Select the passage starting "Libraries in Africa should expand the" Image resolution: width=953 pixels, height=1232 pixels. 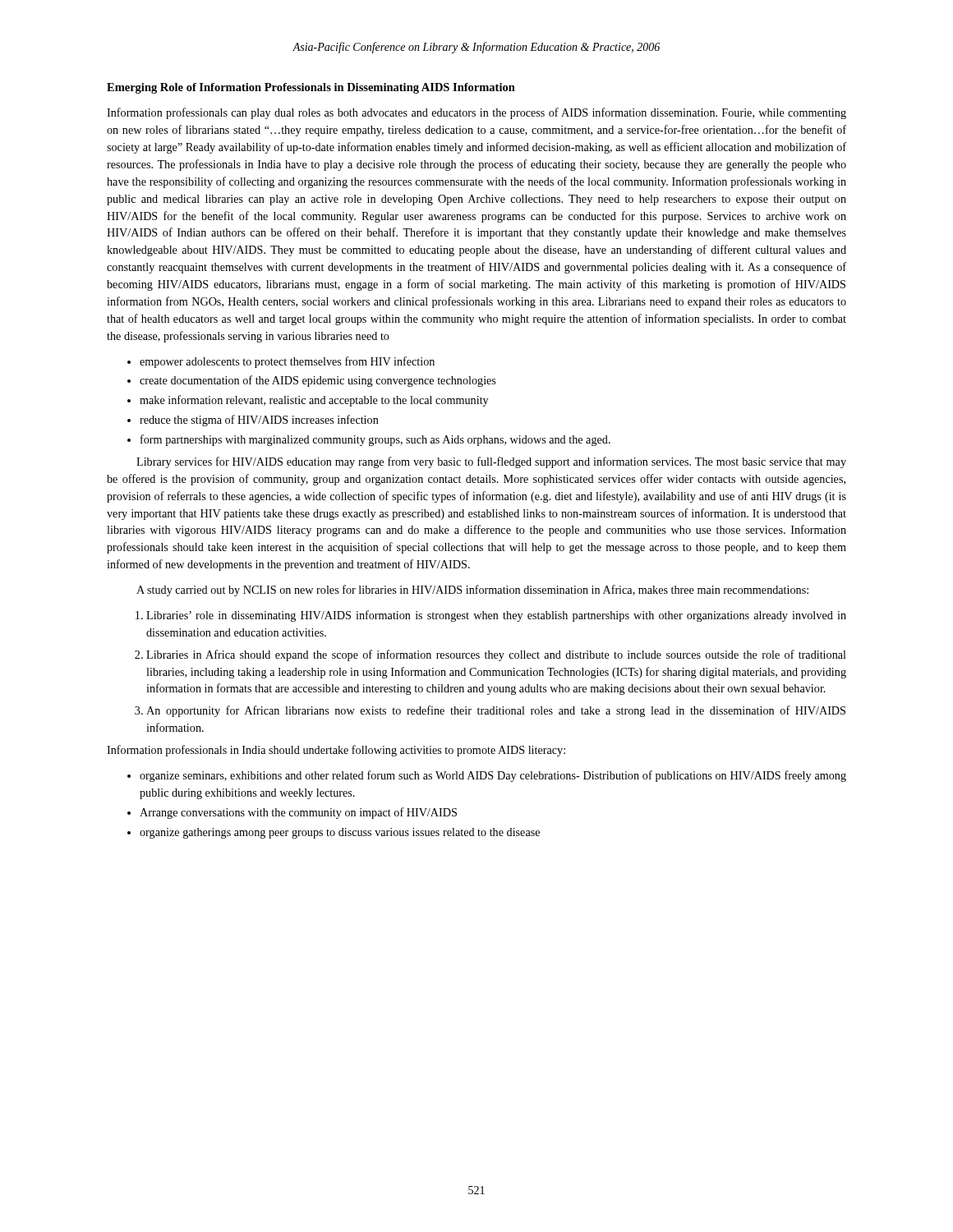(x=496, y=672)
